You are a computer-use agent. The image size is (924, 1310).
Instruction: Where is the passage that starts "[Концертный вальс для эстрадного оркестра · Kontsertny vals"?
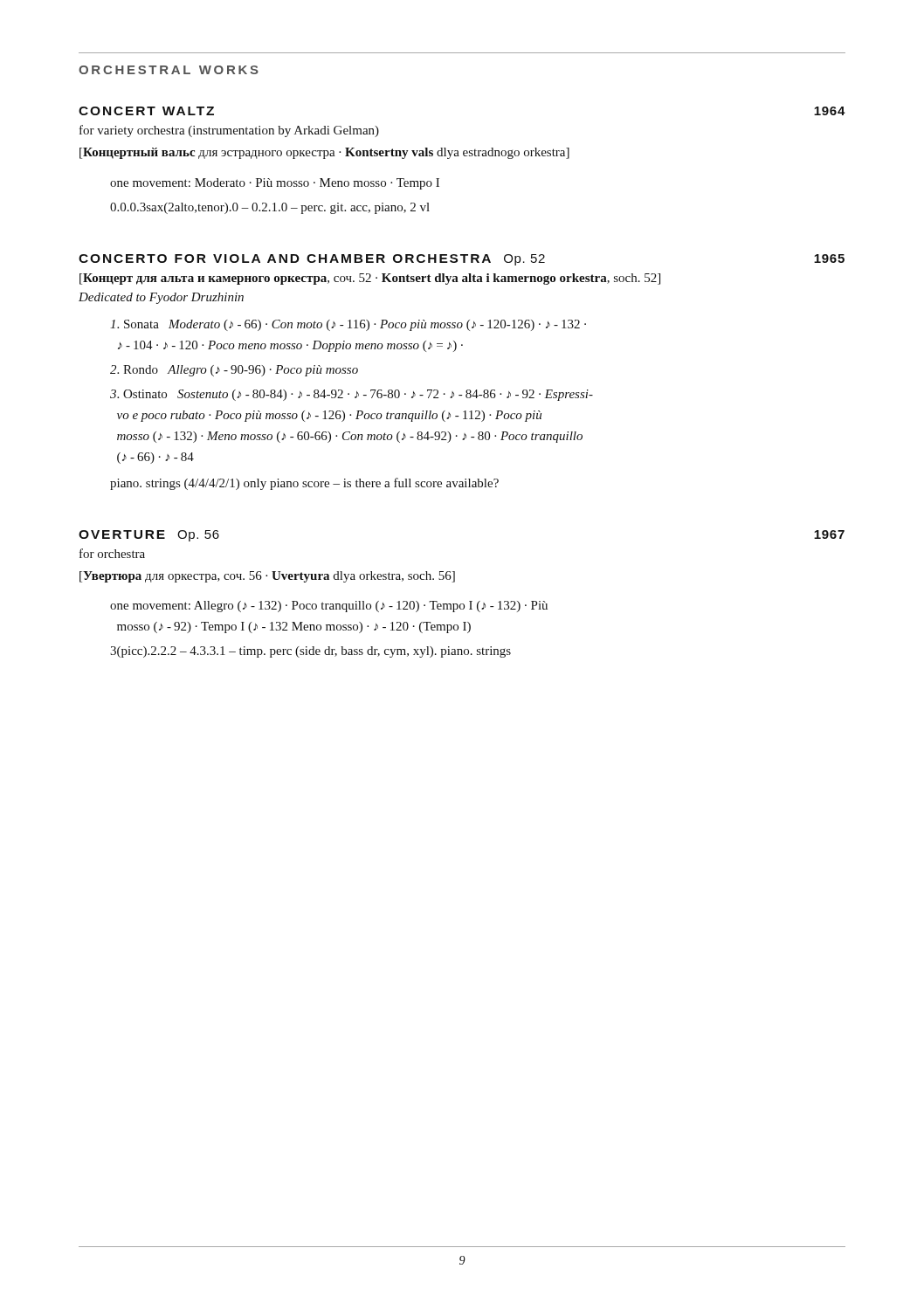(x=324, y=152)
